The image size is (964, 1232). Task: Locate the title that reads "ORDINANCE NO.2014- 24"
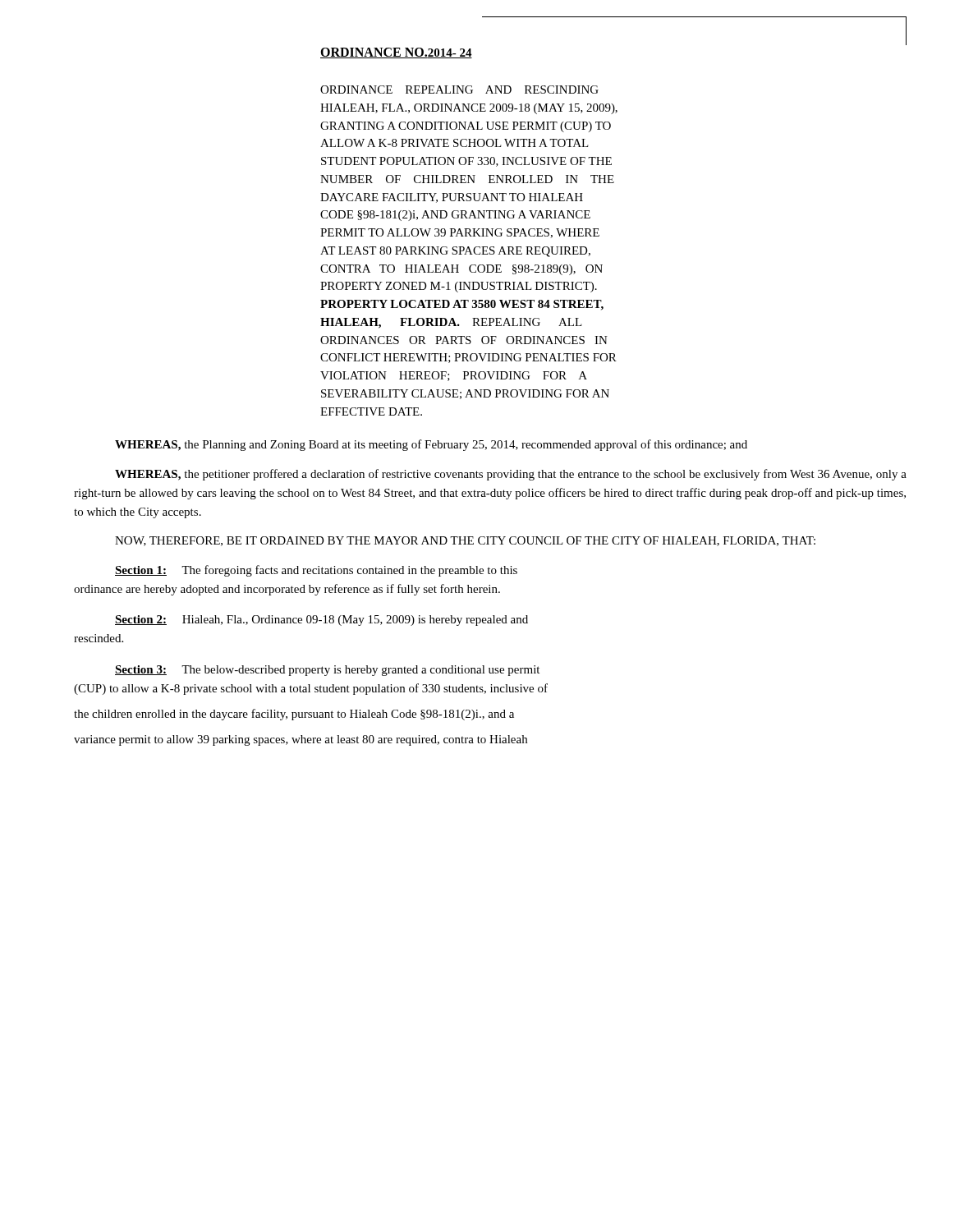pos(396,53)
